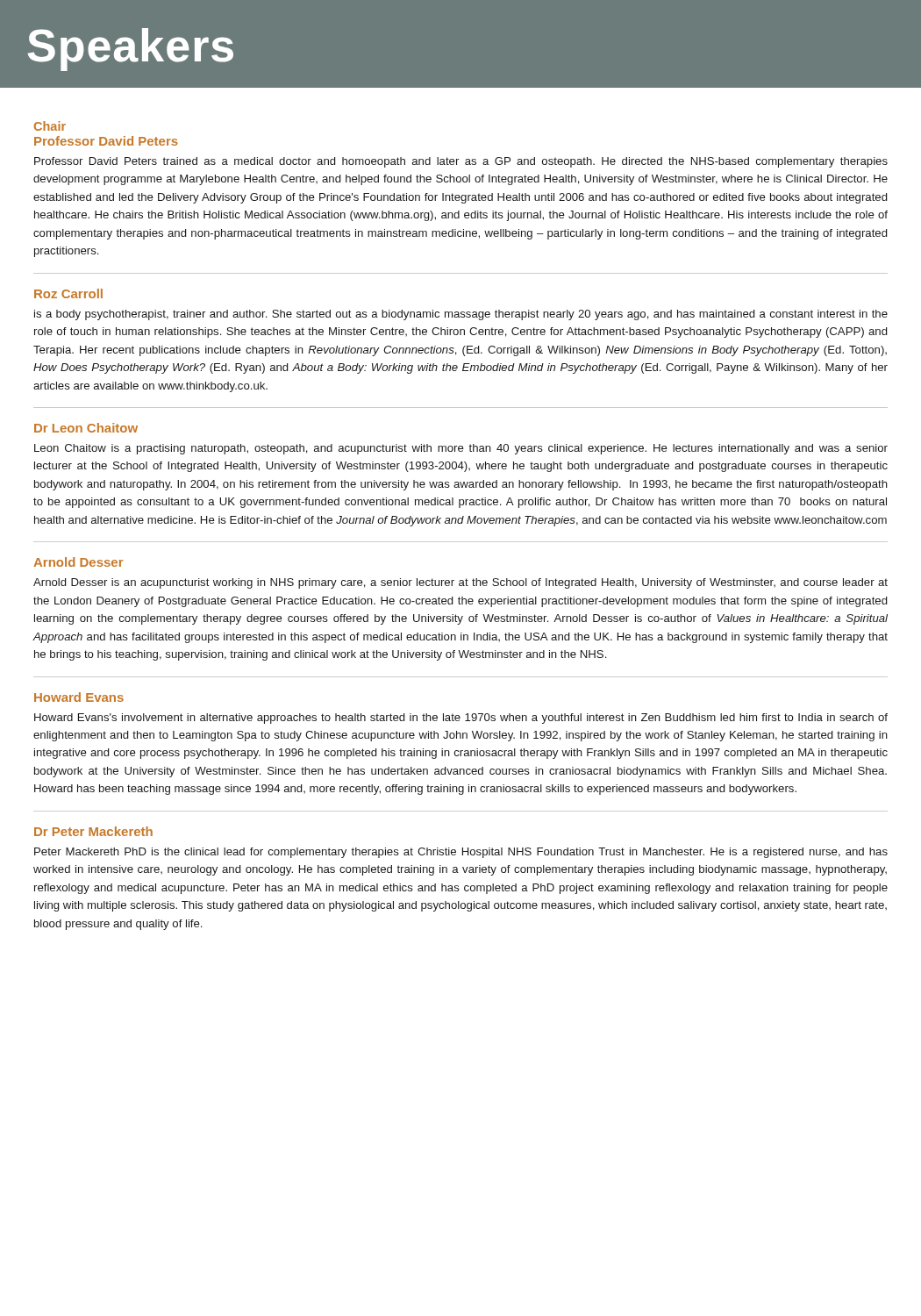The width and height of the screenshot is (921, 1316).
Task: Point to the block starting "Dr Leon Chaitow"
Action: pyautogui.click(x=86, y=428)
